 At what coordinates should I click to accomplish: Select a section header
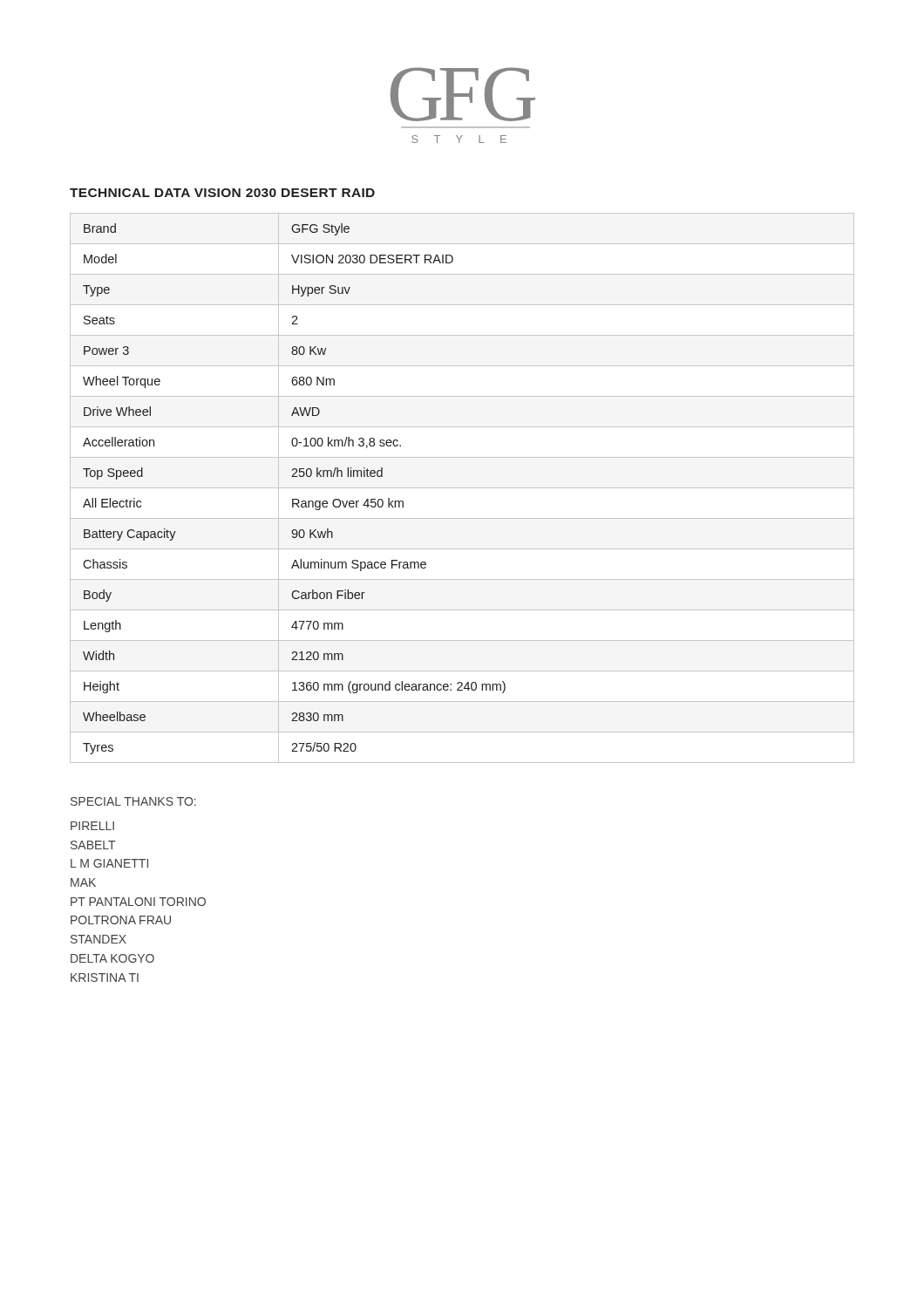pyautogui.click(x=223, y=192)
